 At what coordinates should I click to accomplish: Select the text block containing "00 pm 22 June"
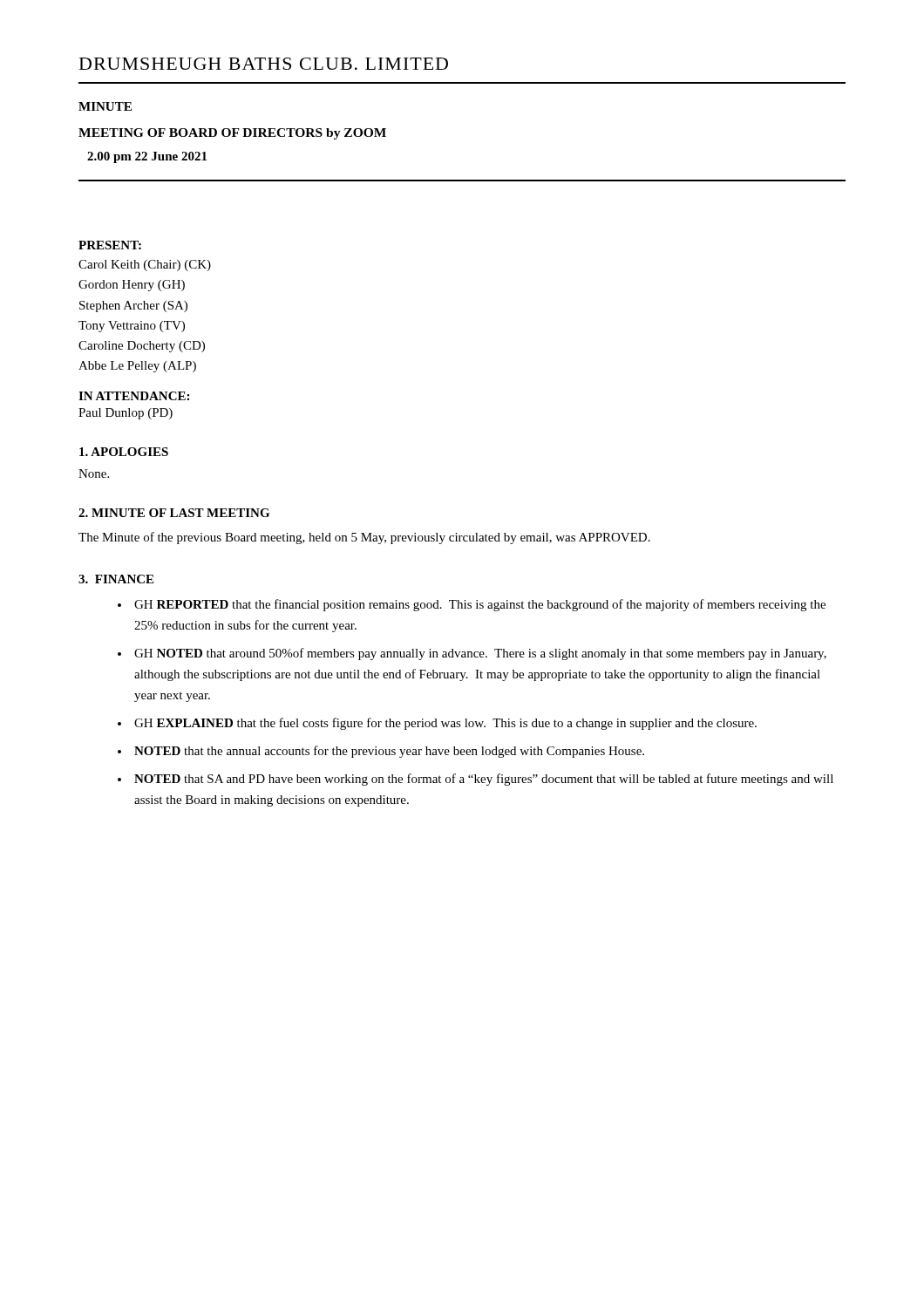point(147,156)
